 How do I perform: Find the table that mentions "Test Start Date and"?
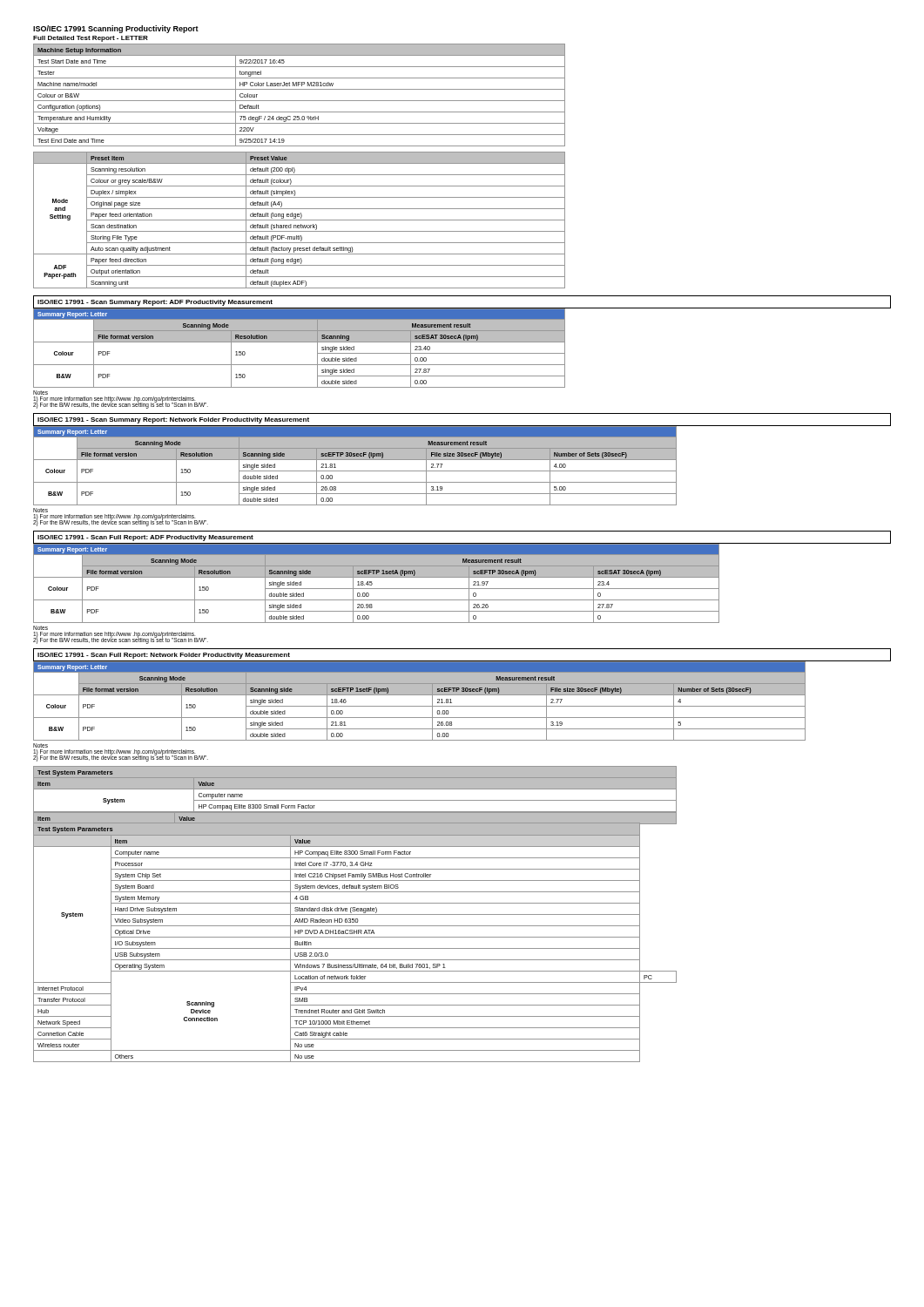coord(462,95)
